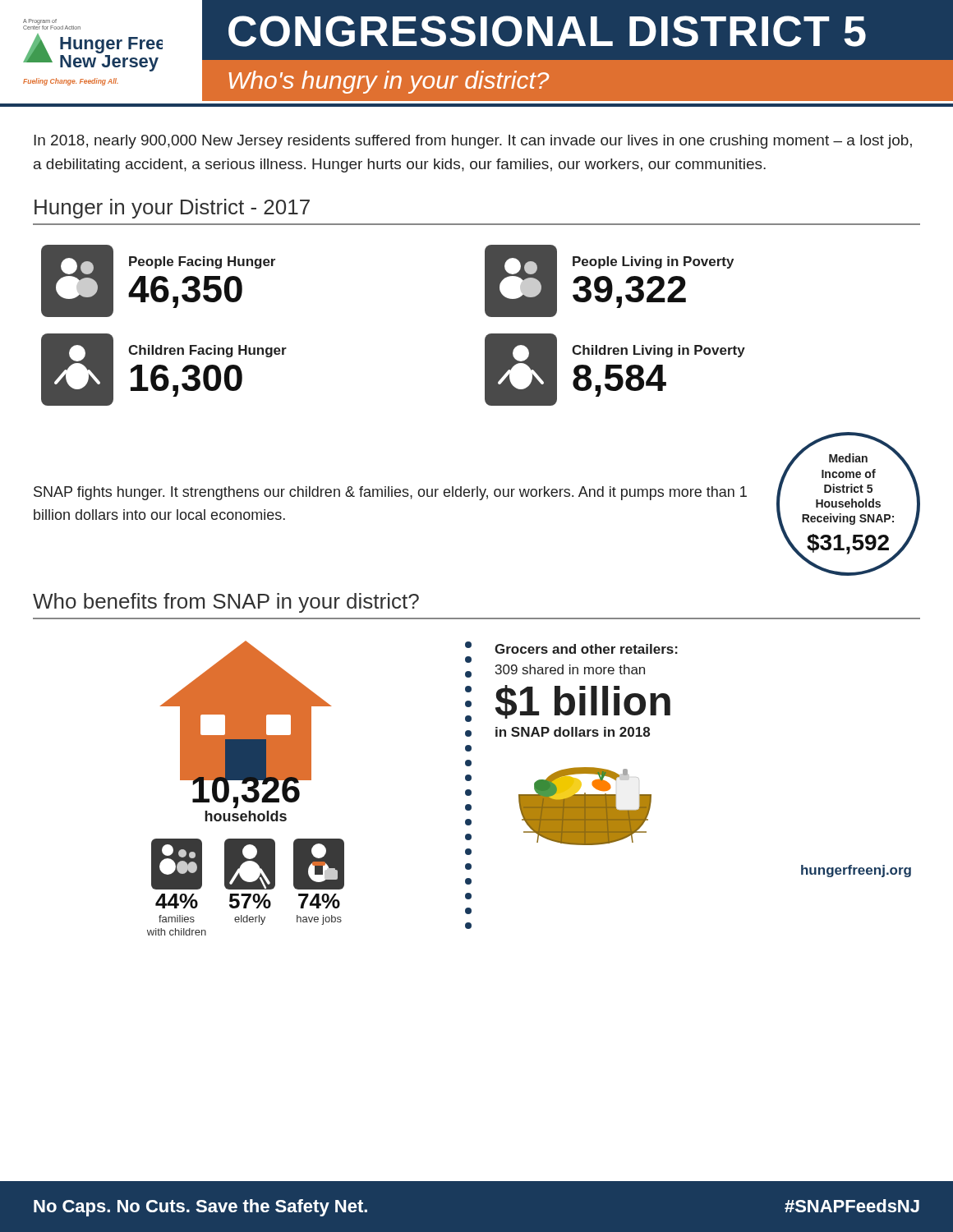Navigate to the element starting "SNAP fights hunger. It strengthens our"
Image resolution: width=953 pixels, height=1232 pixels.
click(x=390, y=503)
